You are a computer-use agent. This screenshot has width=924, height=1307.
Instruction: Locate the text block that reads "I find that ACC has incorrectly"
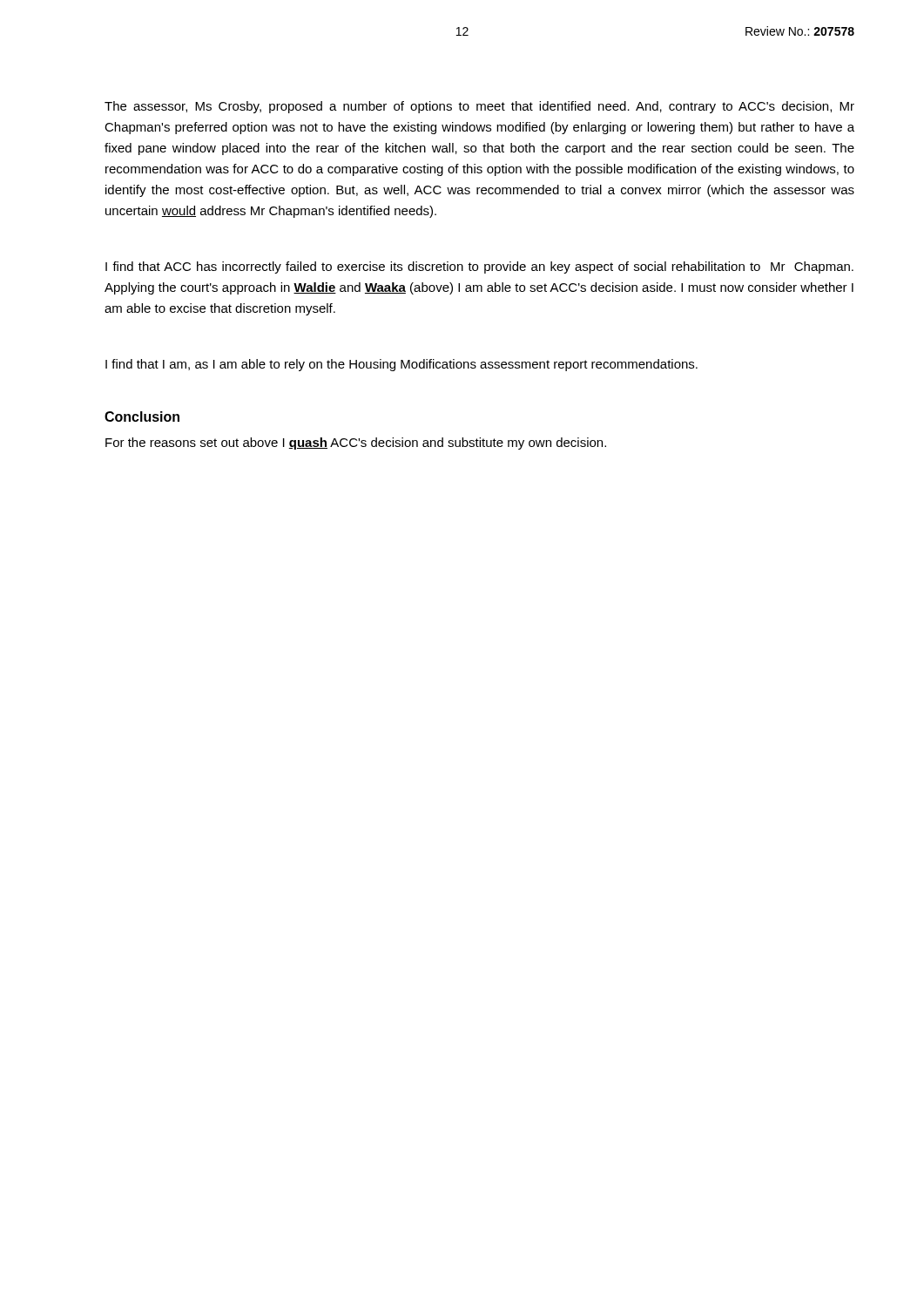point(479,287)
